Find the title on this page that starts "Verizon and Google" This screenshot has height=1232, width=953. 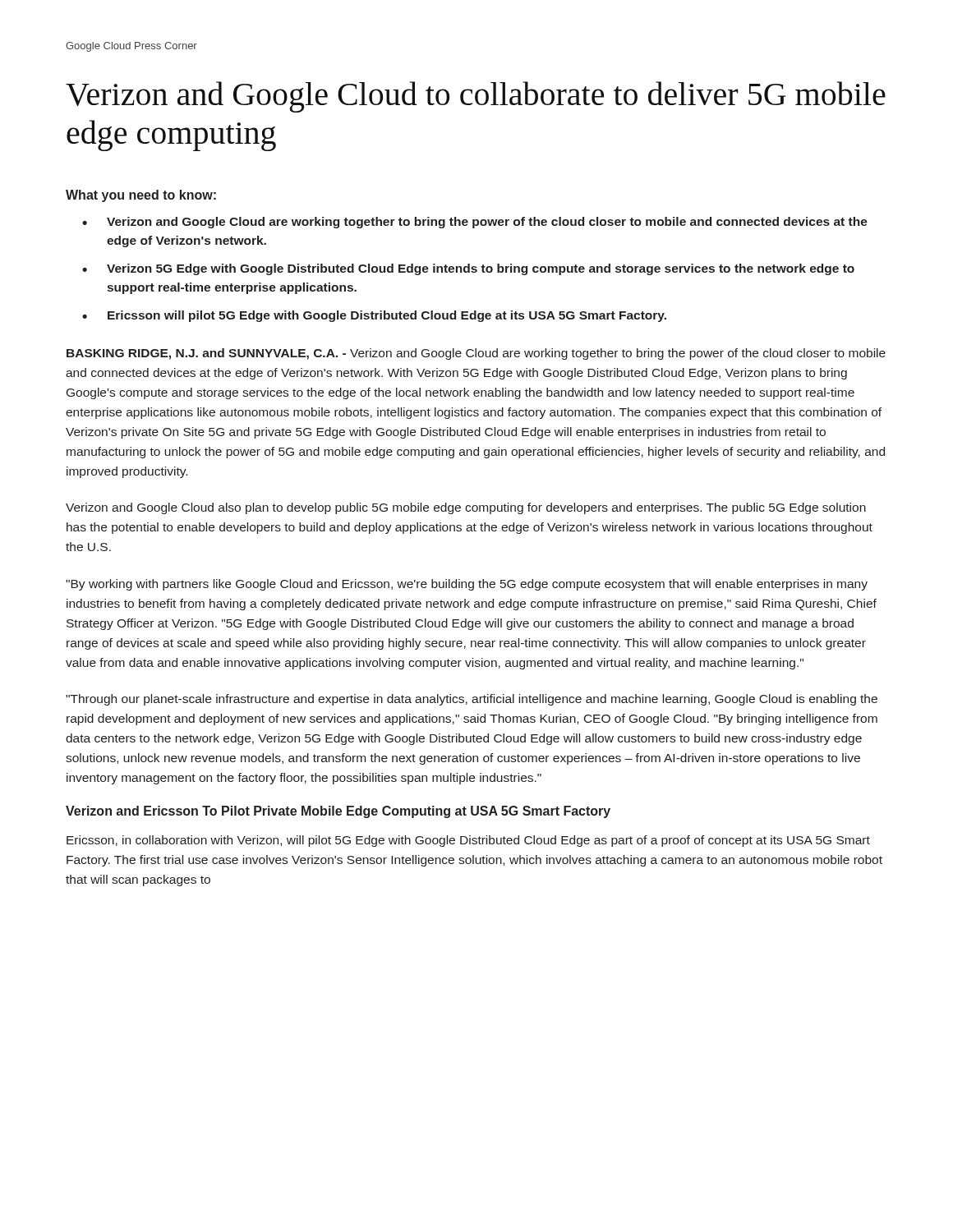point(476,113)
